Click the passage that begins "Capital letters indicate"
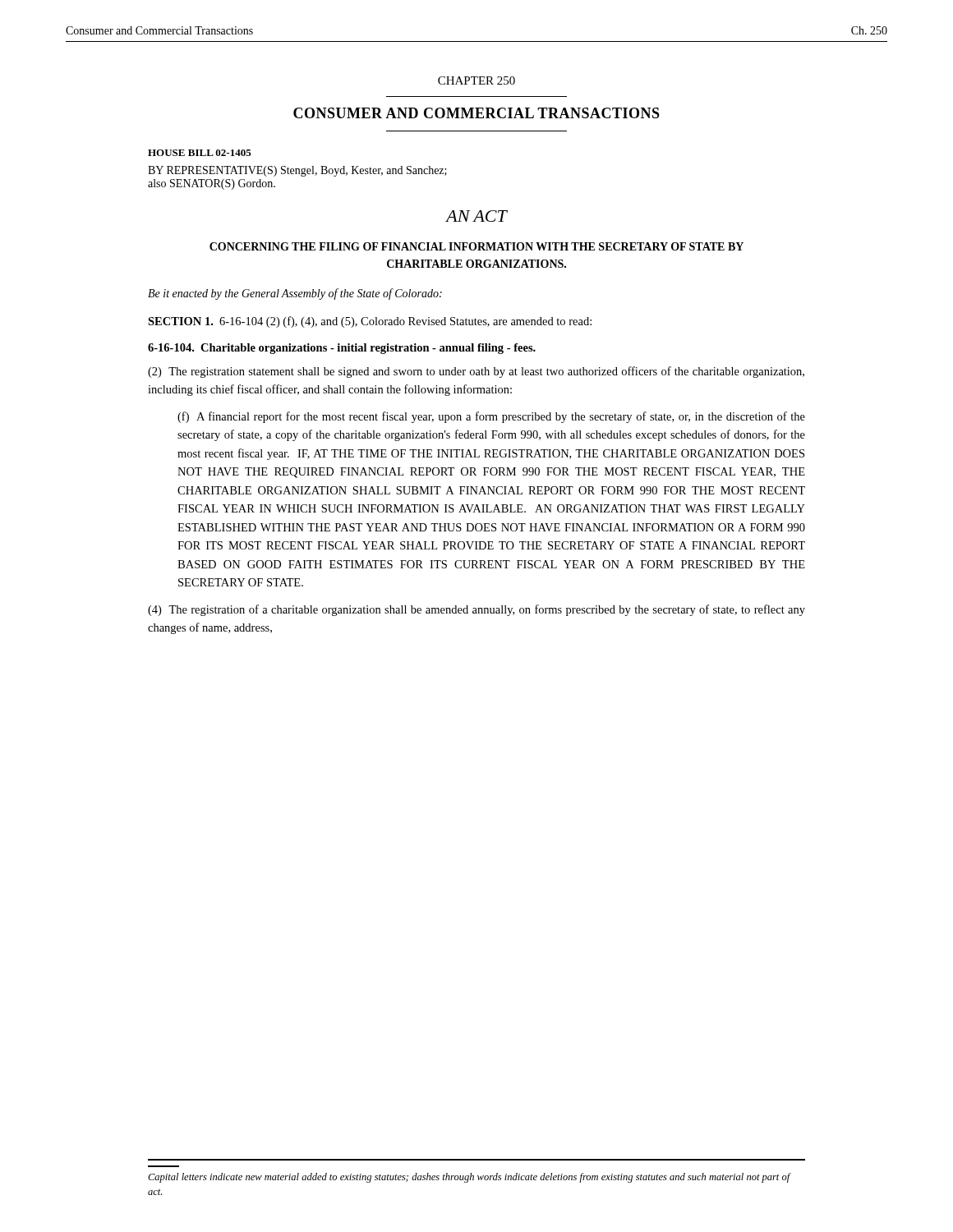The image size is (953, 1232). click(x=469, y=1181)
